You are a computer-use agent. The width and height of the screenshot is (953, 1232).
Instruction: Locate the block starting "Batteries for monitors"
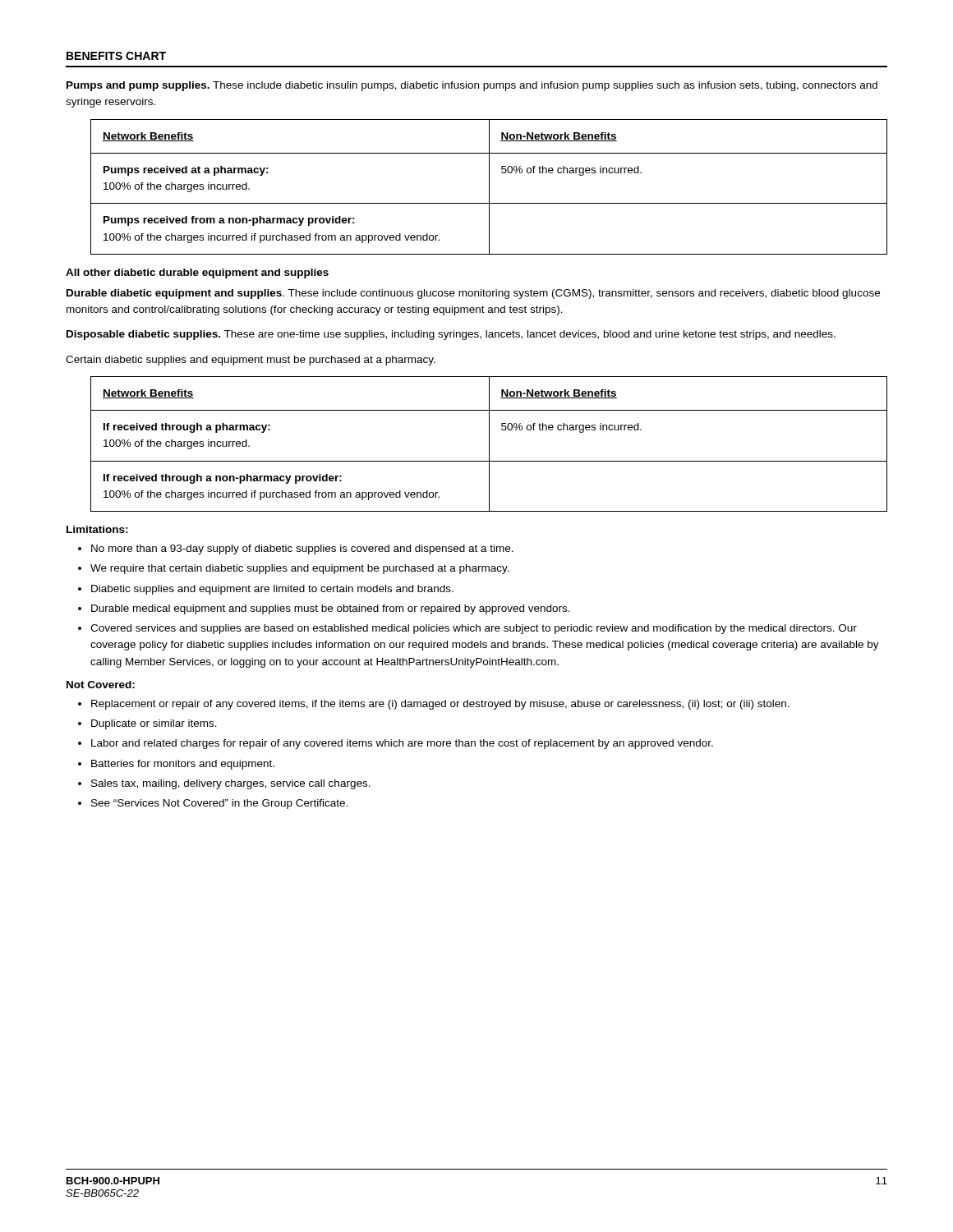[183, 765]
